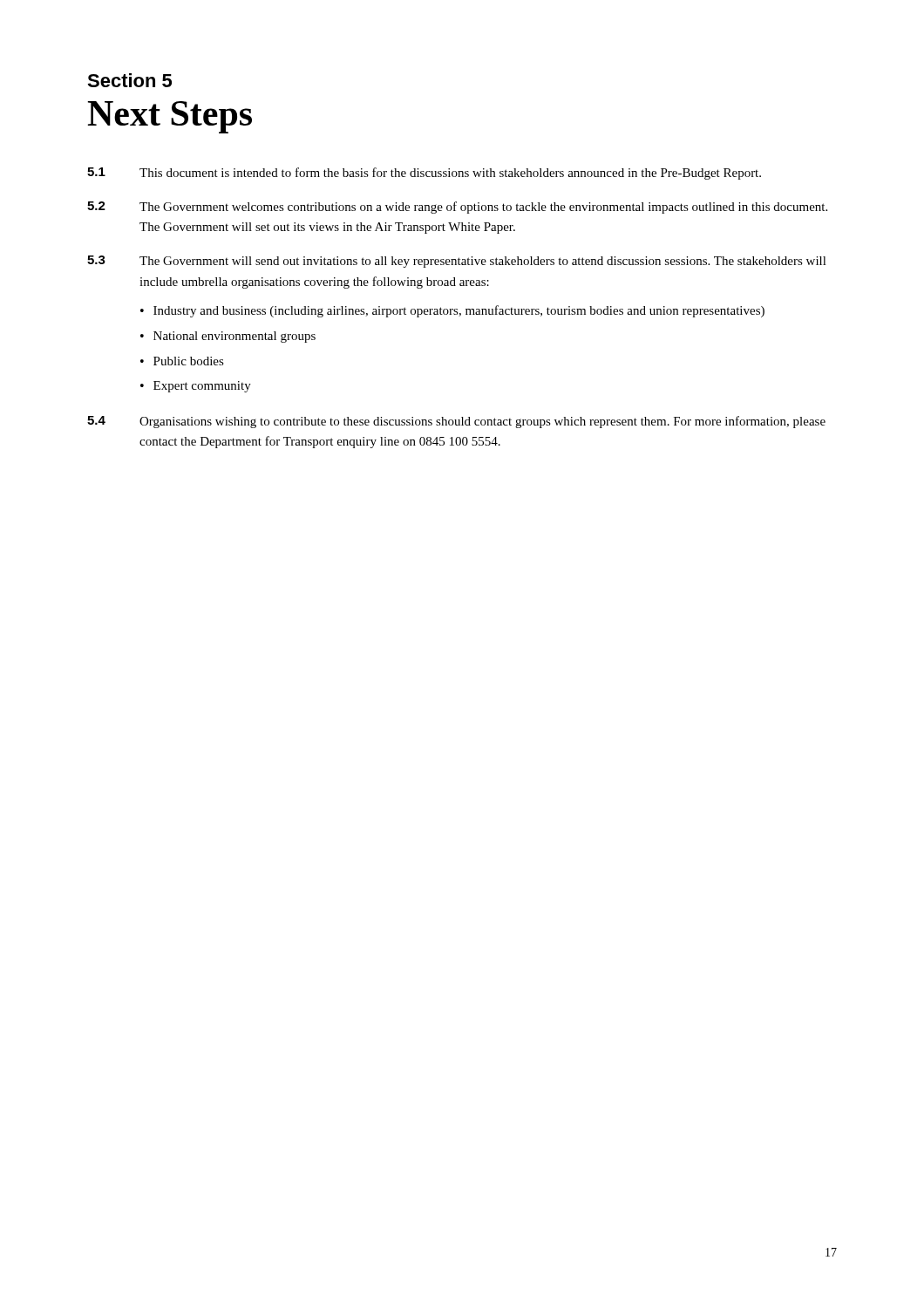Select the region starting "2 The Government"

point(462,217)
